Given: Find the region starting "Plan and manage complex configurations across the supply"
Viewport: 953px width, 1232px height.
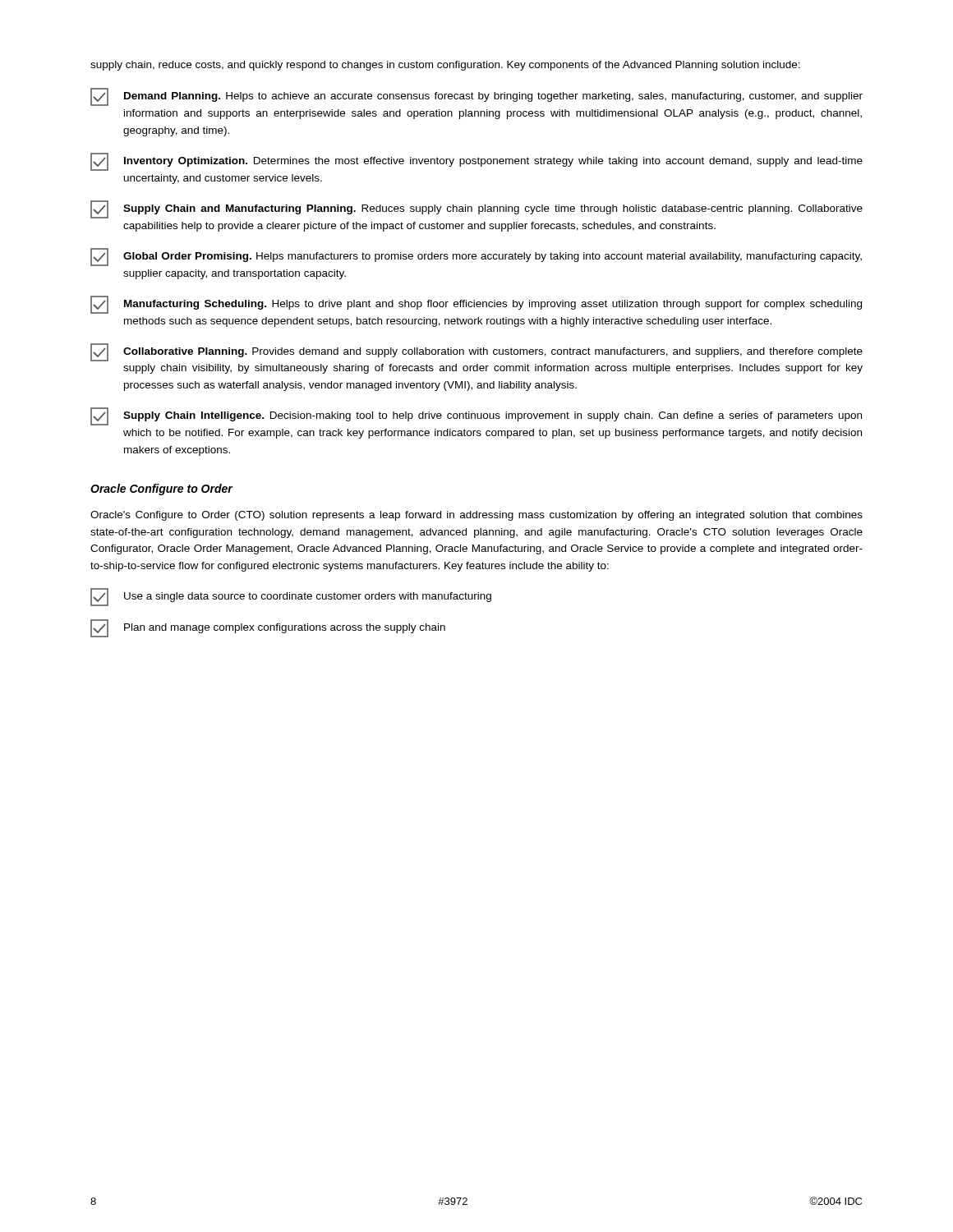Looking at the screenshot, I should 268,628.
